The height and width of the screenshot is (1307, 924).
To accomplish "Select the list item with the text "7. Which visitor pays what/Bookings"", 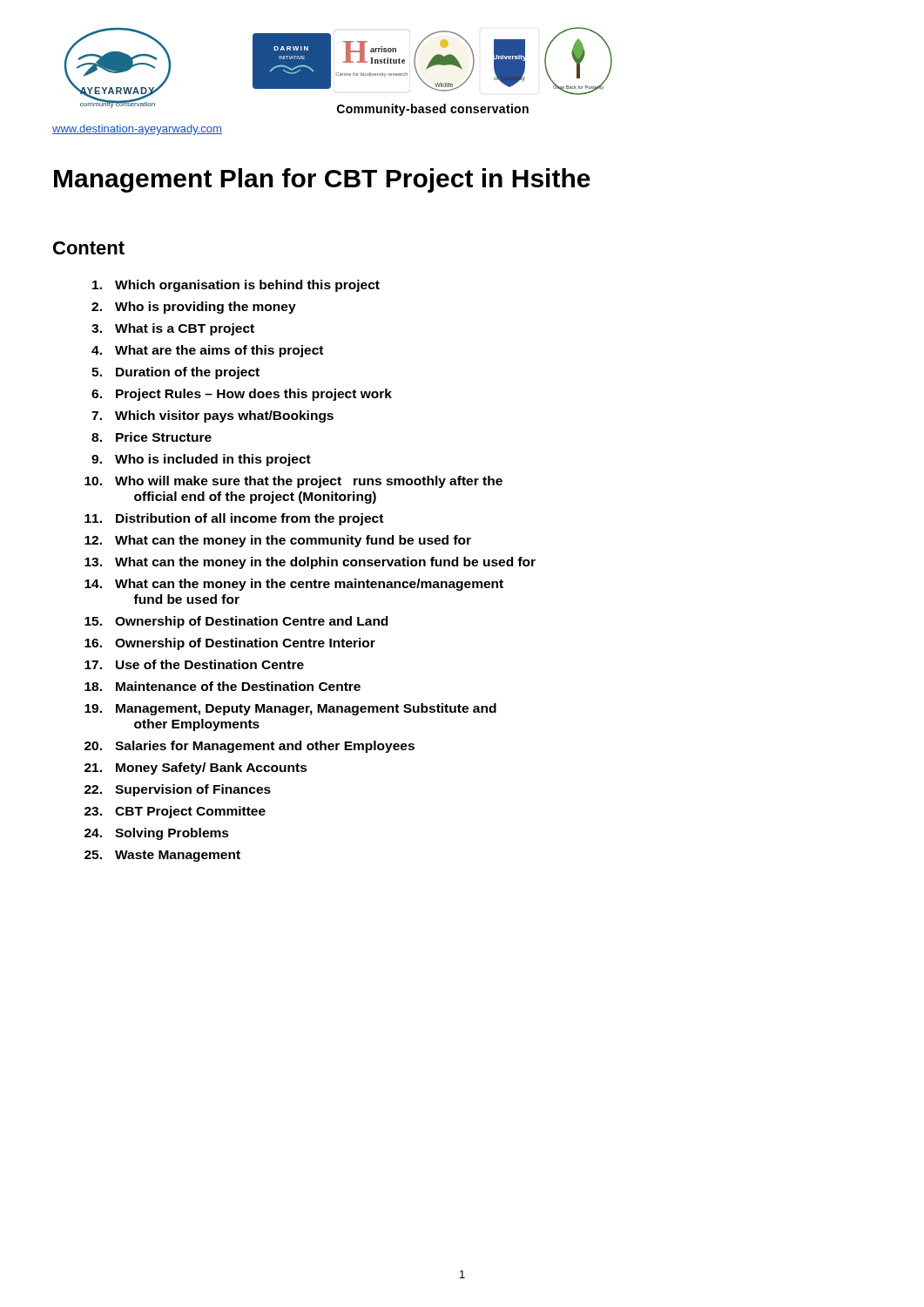I will (x=193, y=416).
